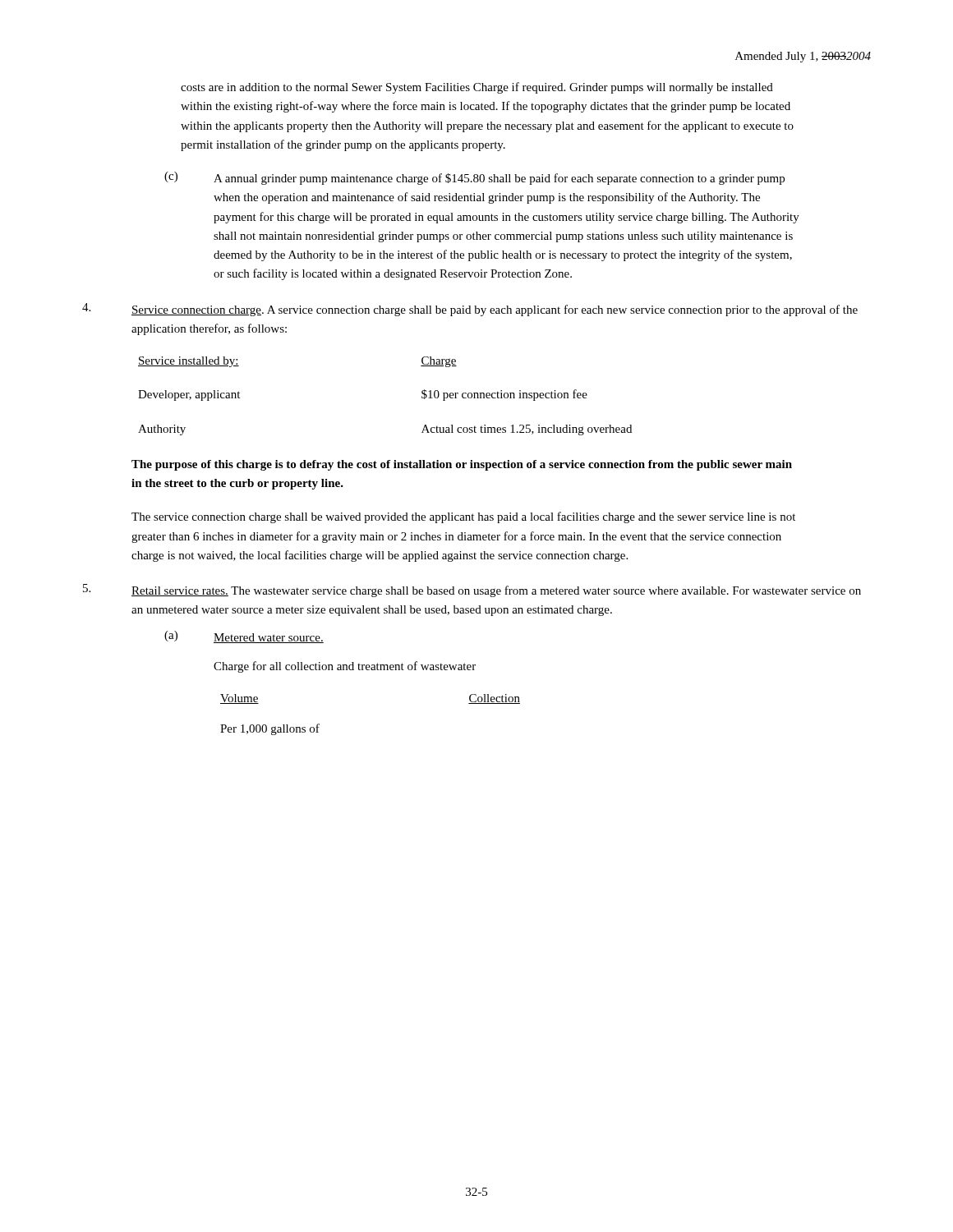Viewport: 953px width, 1232px height.
Task: Select the table that reads "Per 1,000 gallons"
Action: click(509, 714)
